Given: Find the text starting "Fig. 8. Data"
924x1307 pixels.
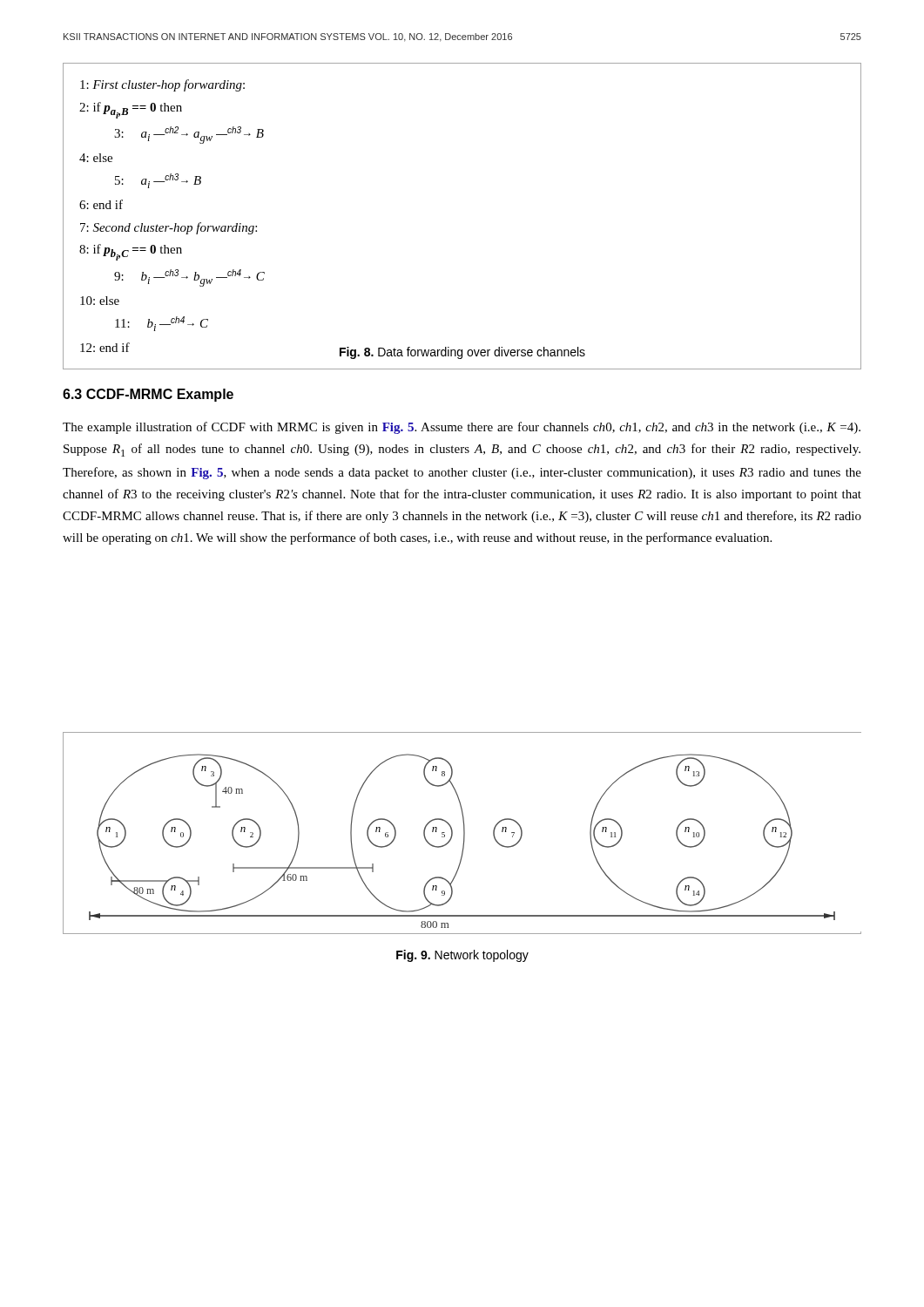Looking at the screenshot, I should click(462, 352).
